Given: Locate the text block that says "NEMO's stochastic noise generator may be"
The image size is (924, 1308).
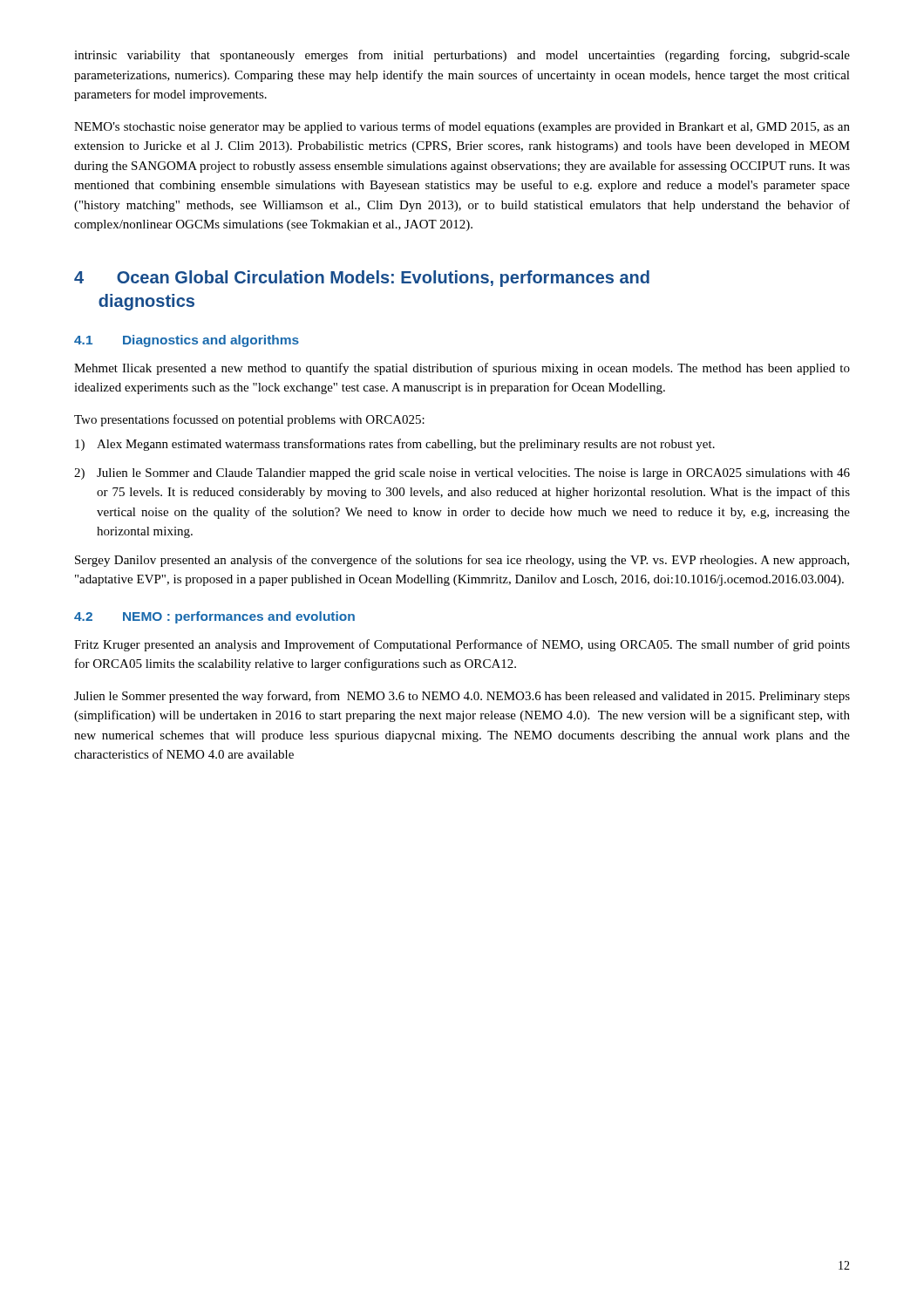Looking at the screenshot, I should 462,175.
